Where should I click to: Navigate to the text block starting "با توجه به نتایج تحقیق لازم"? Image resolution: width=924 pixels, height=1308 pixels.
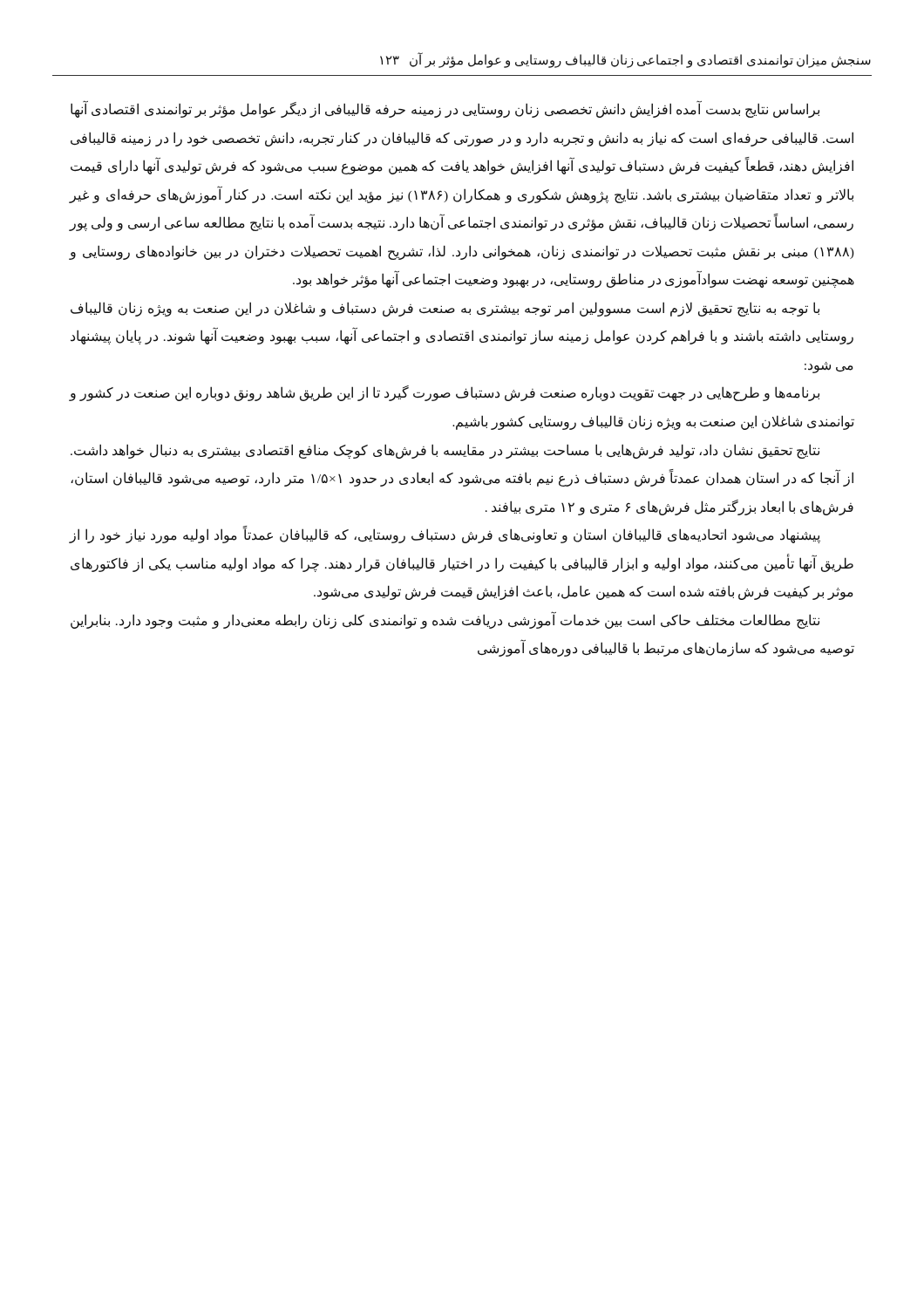point(462,337)
